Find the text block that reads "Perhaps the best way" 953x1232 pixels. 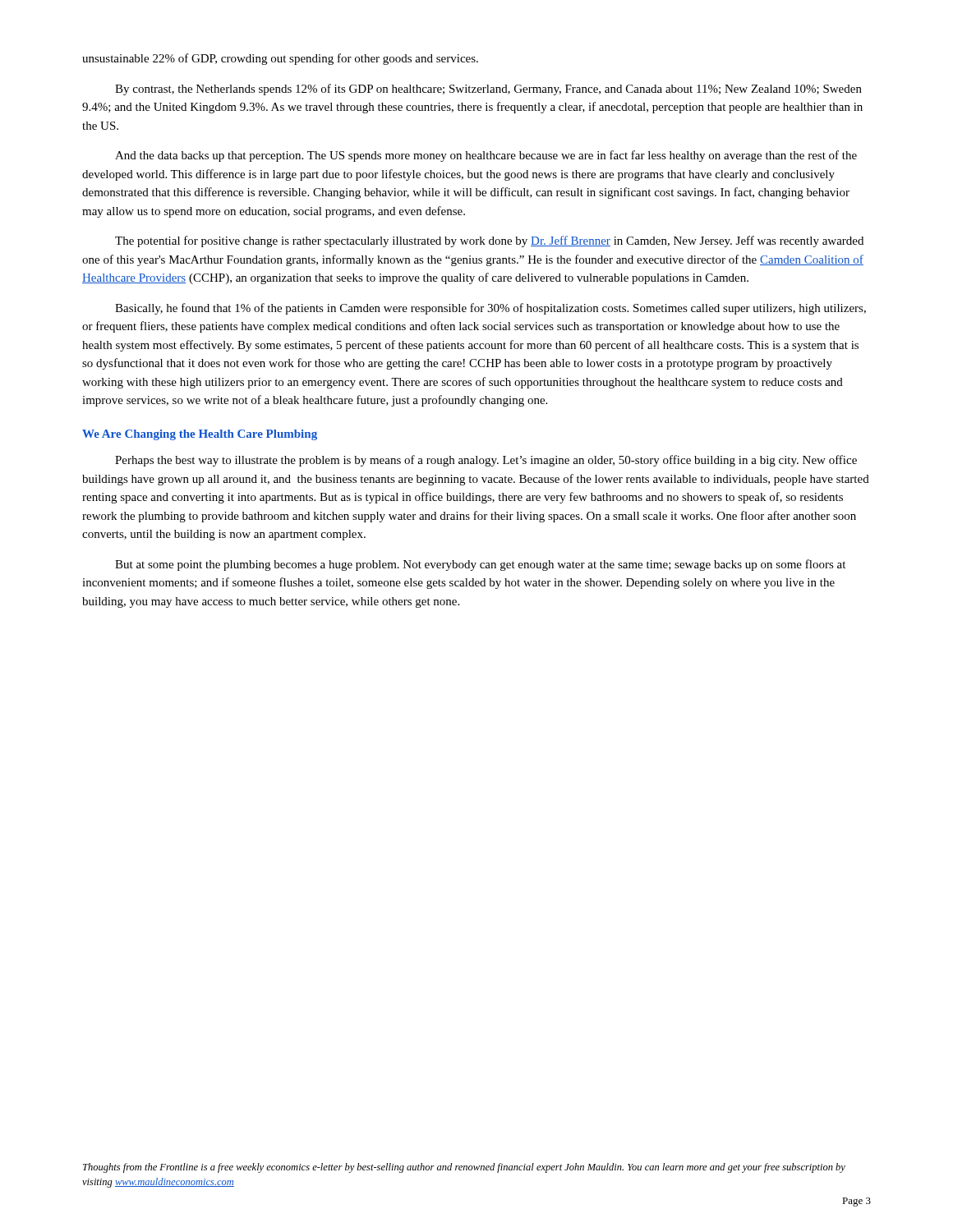click(x=476, y=497)
